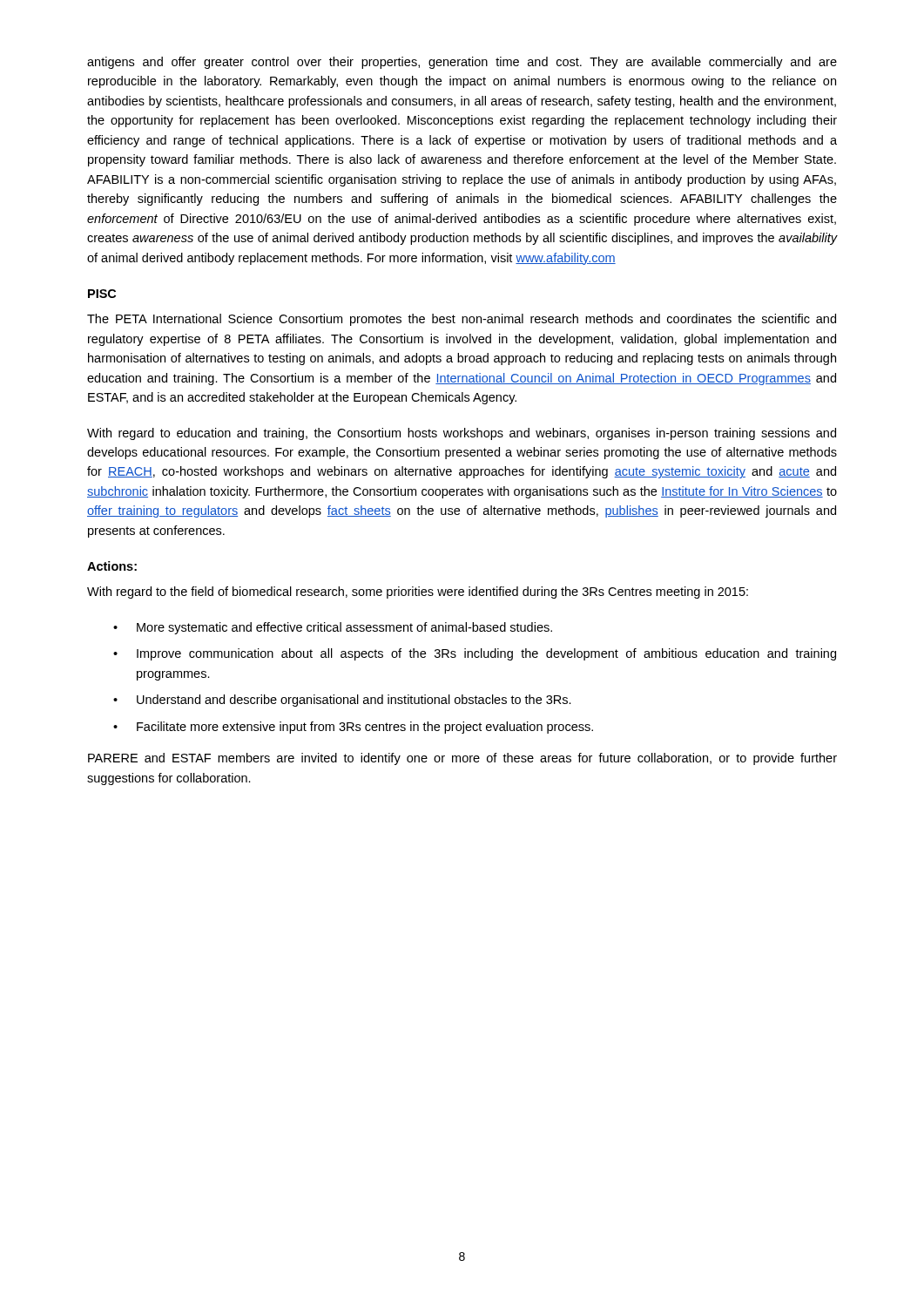Select the list item containing "• Improve communication about all aspects"
Image resolution: width=924 pixels, height=1307 pixels.
pos(475,664)
